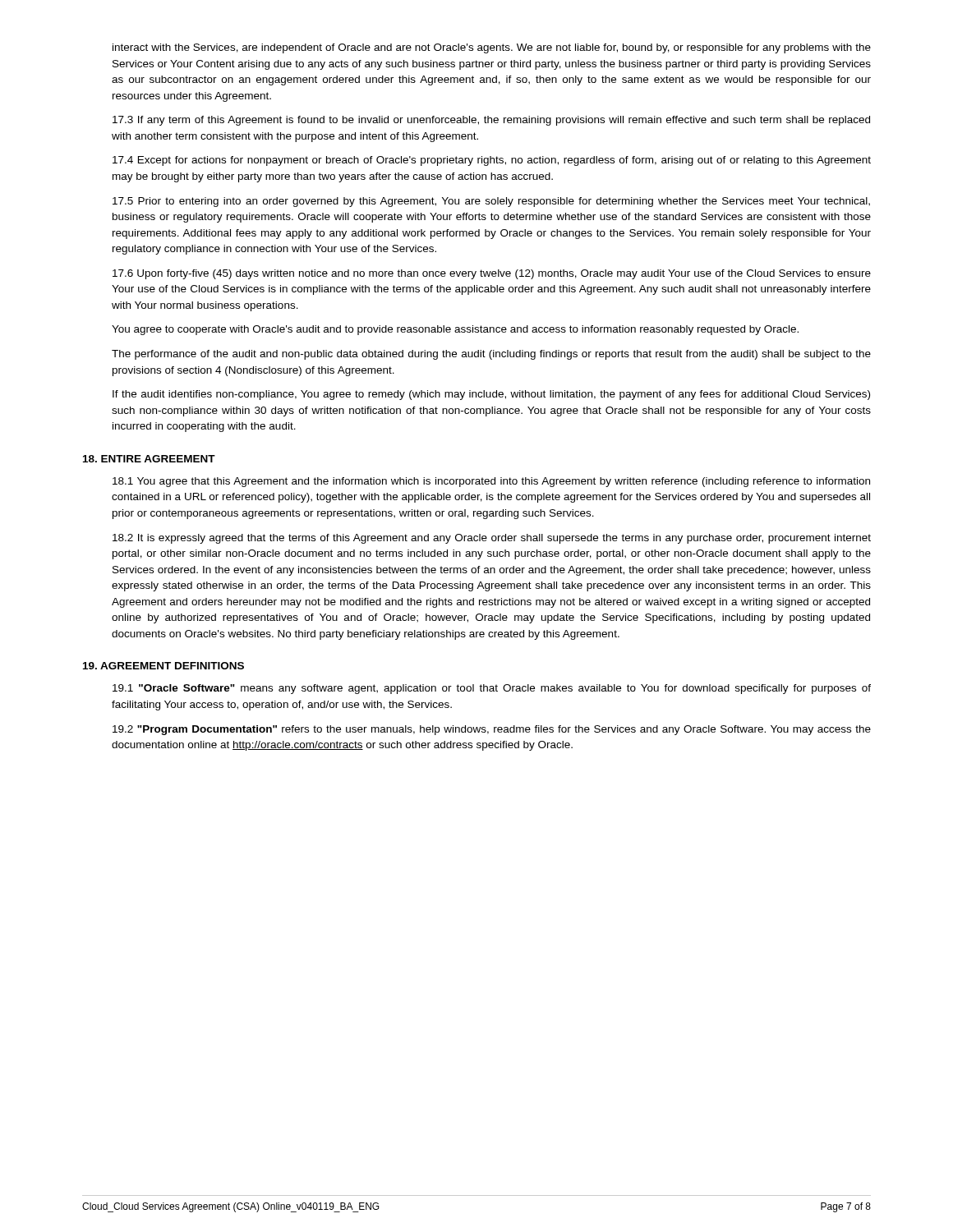The image size is (953, 1232).
Task: Locate the block starting "1 You agree that this"
Action: pos(491,497)
